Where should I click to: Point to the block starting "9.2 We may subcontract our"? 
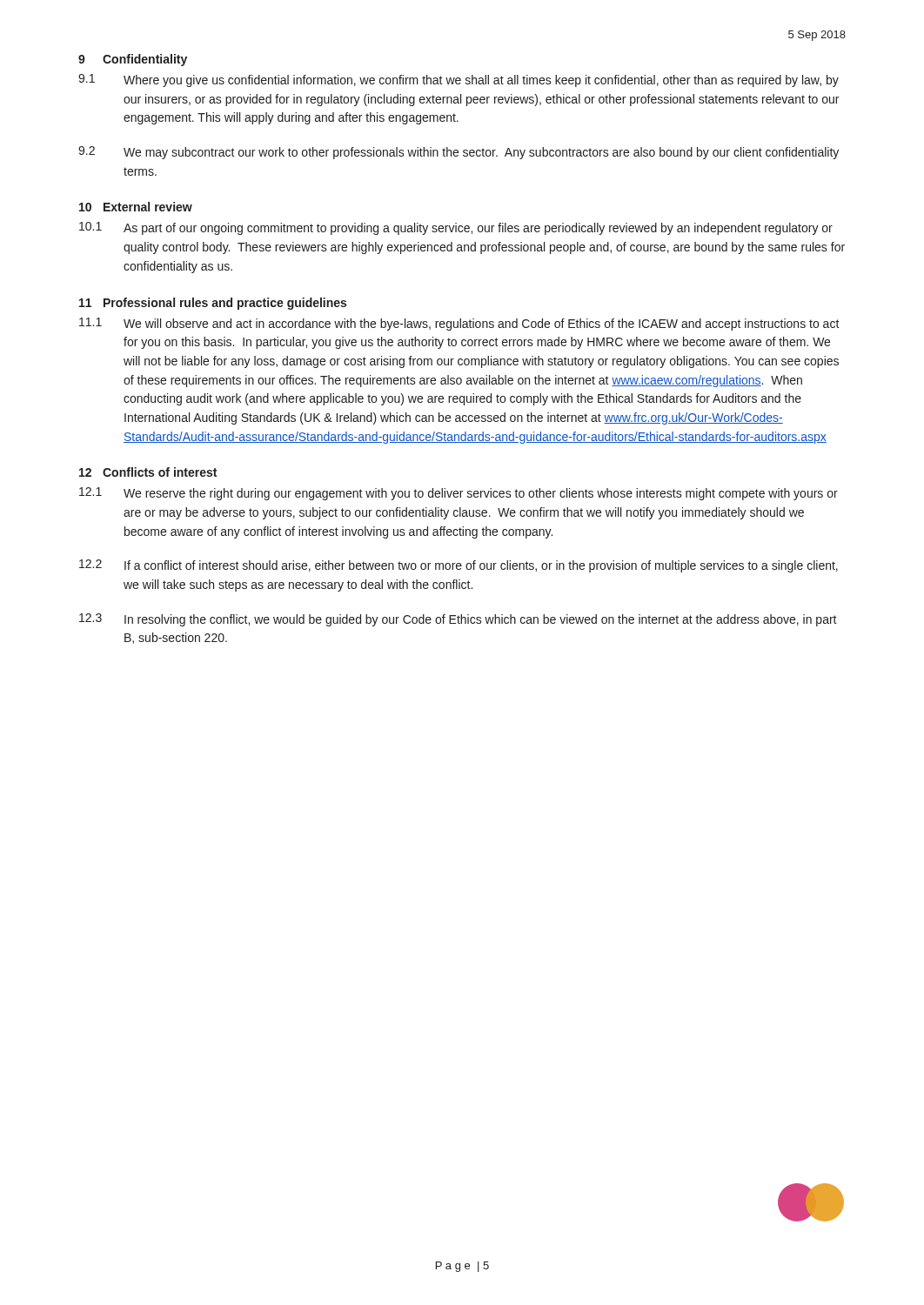pyautogui.click(x=462, y=162)
